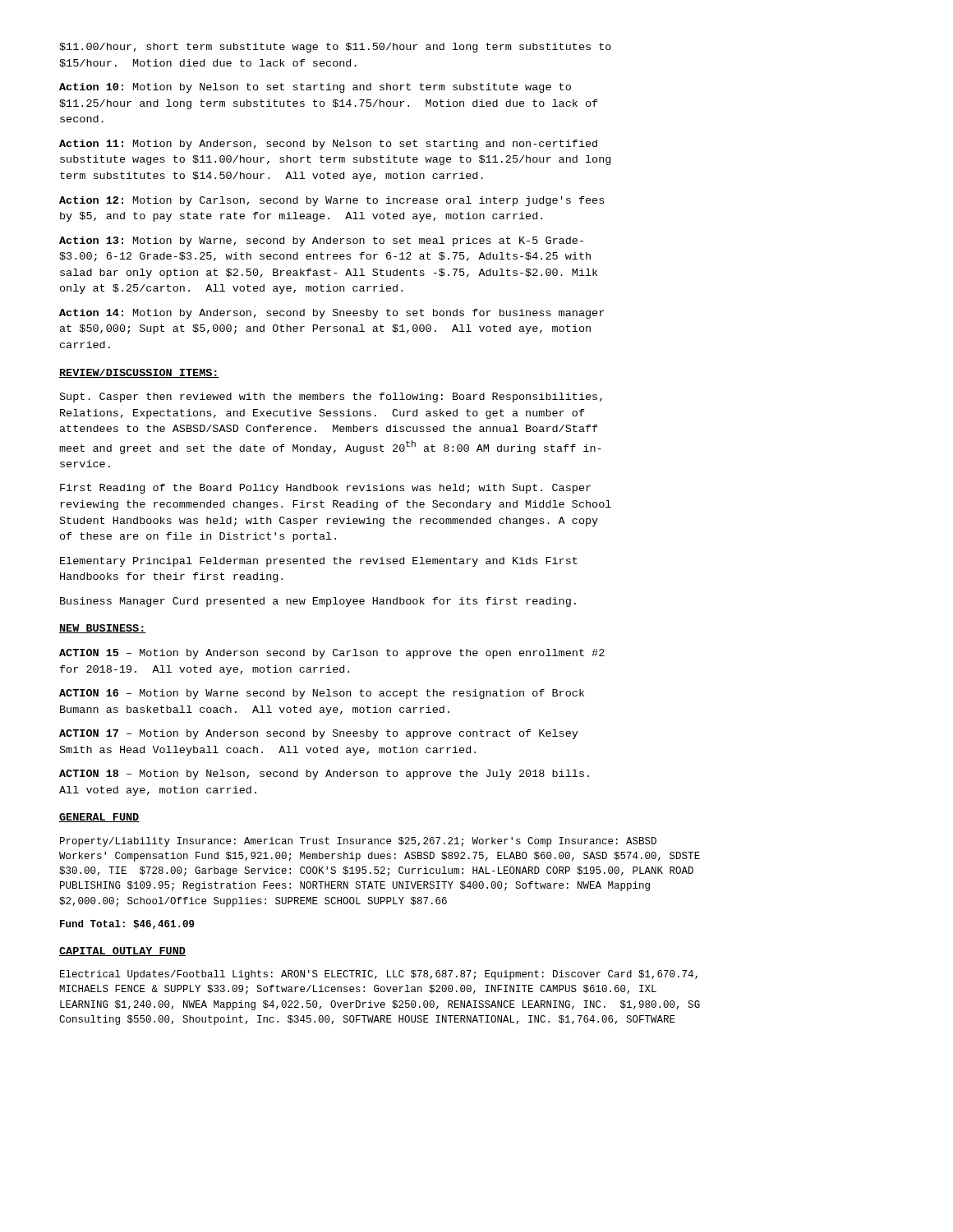Find "CAPITAL OUTLAY FUND" on this page
The image size is (953, 1232).
point(122,952)
